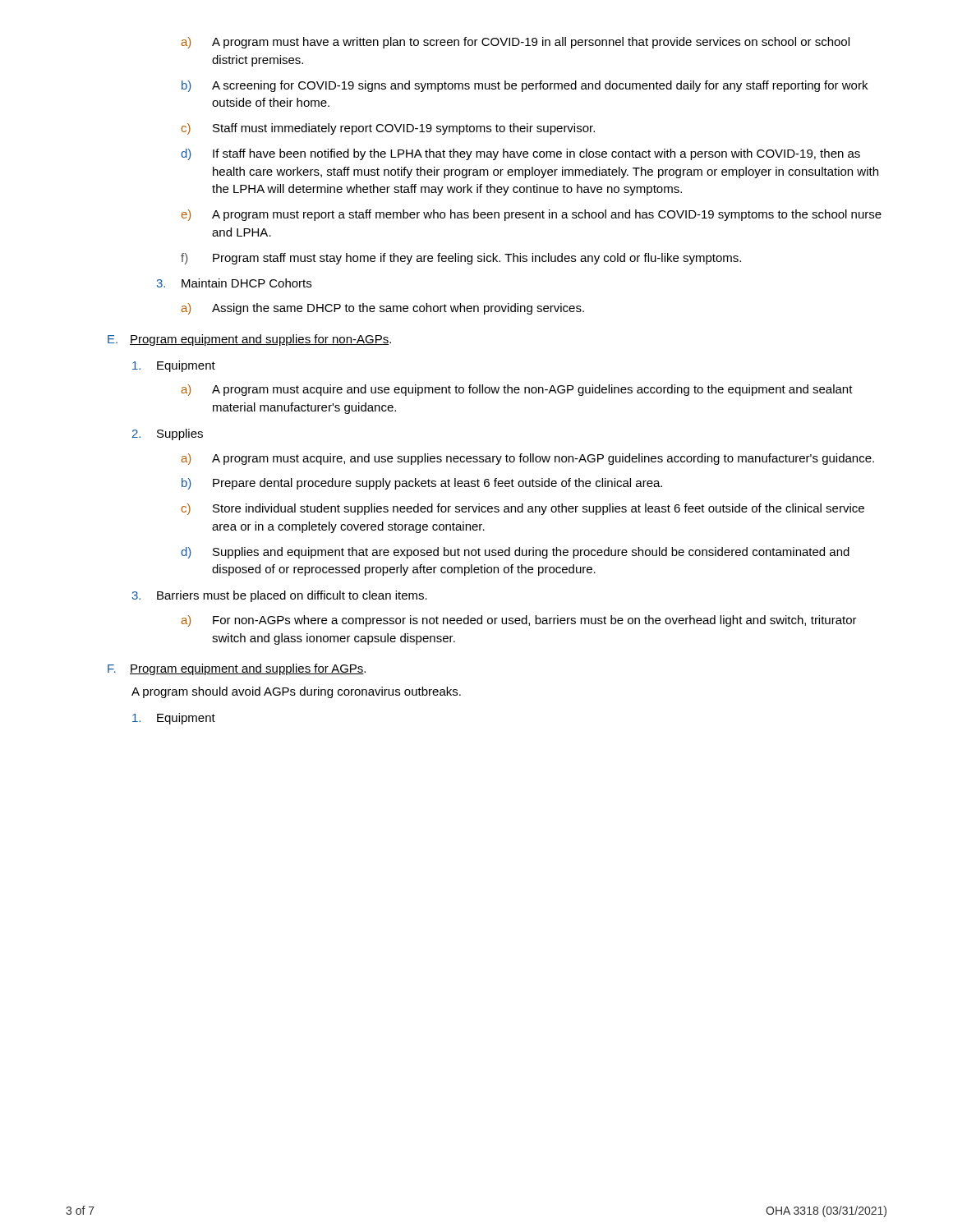
Task: Point to the passage starting "d) If staff have been notified by the"
Action: (534, 171)
